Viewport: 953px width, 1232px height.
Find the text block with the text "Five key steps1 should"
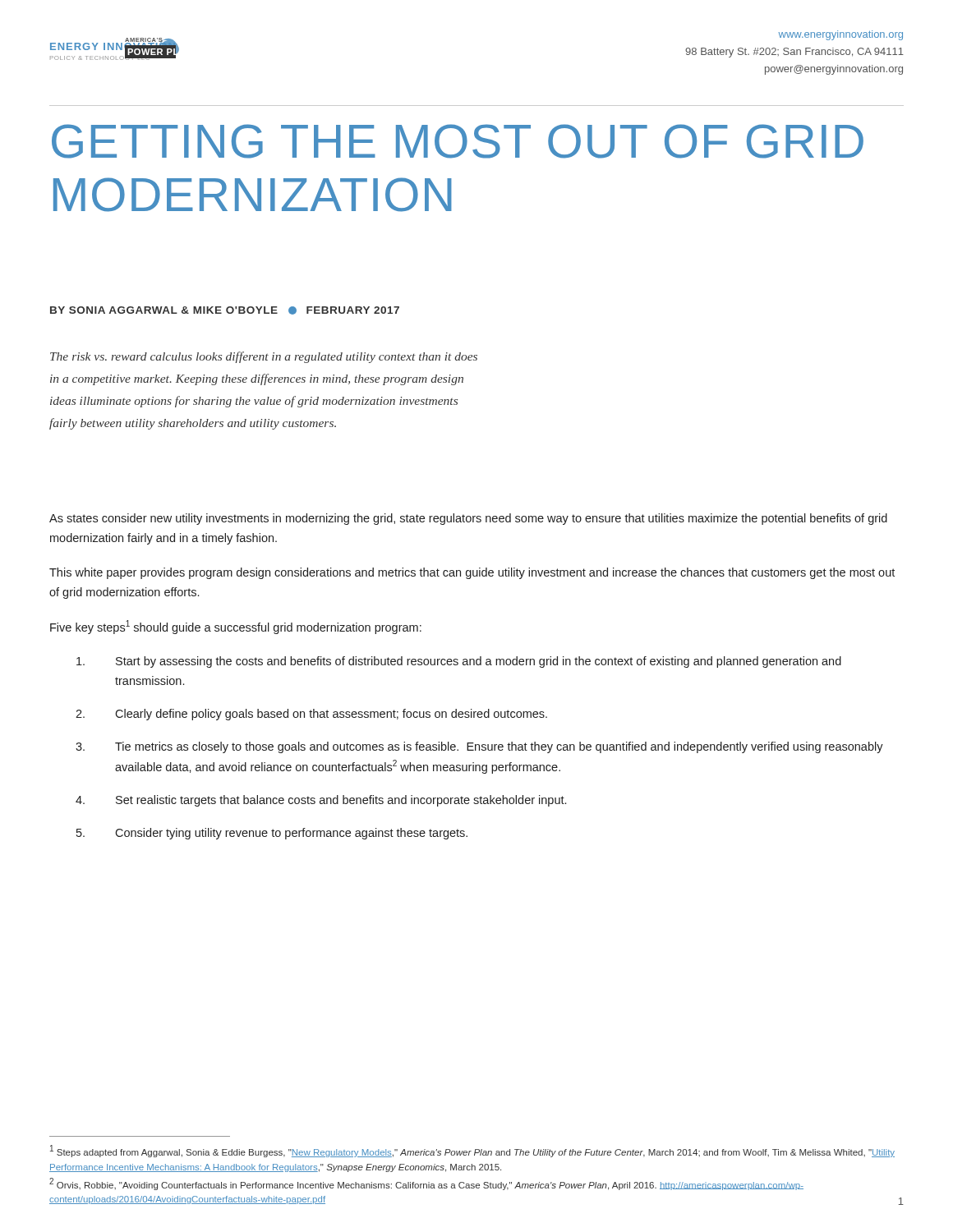(236, 626)
